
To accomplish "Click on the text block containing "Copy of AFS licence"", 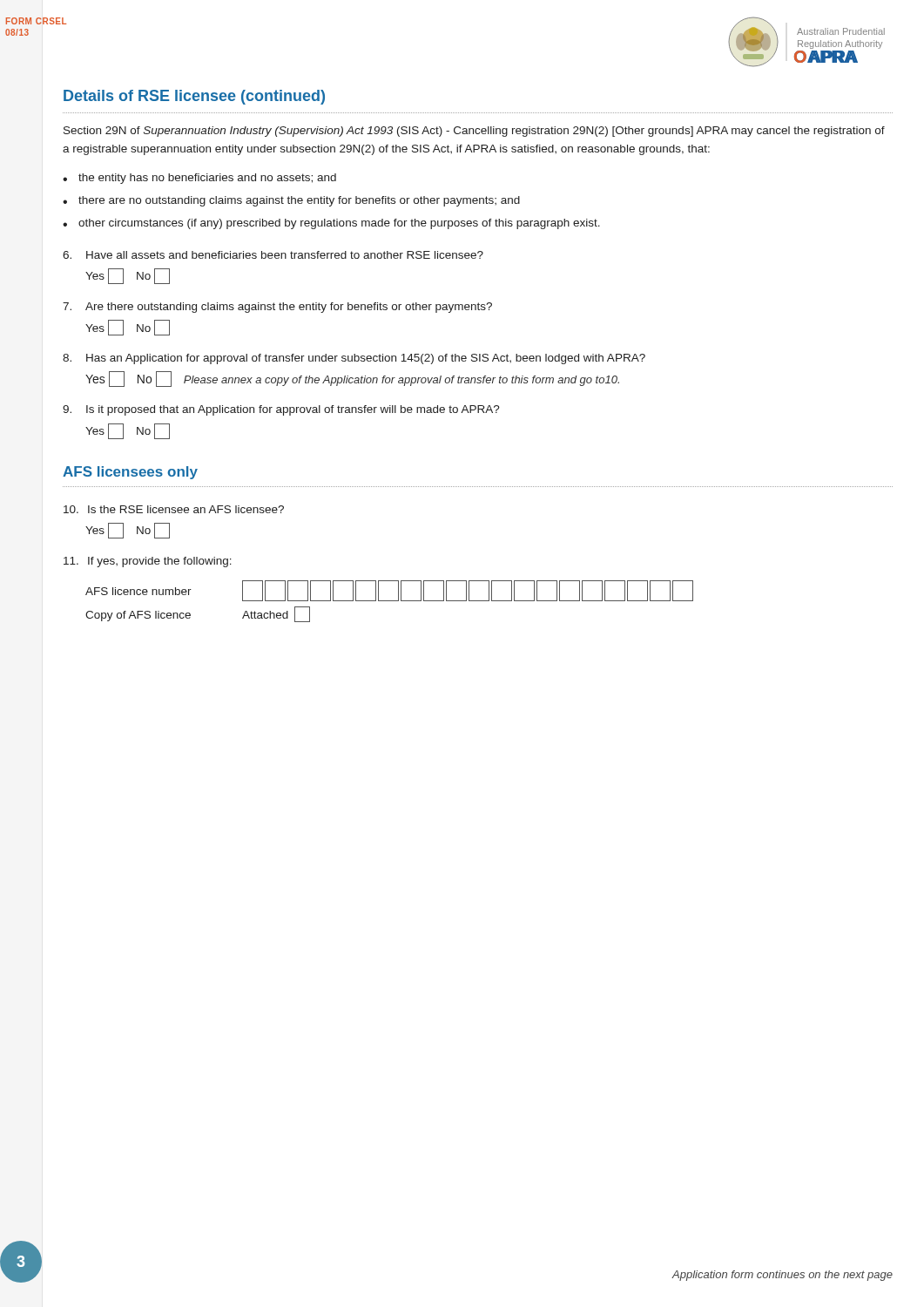I will (198, 614).
